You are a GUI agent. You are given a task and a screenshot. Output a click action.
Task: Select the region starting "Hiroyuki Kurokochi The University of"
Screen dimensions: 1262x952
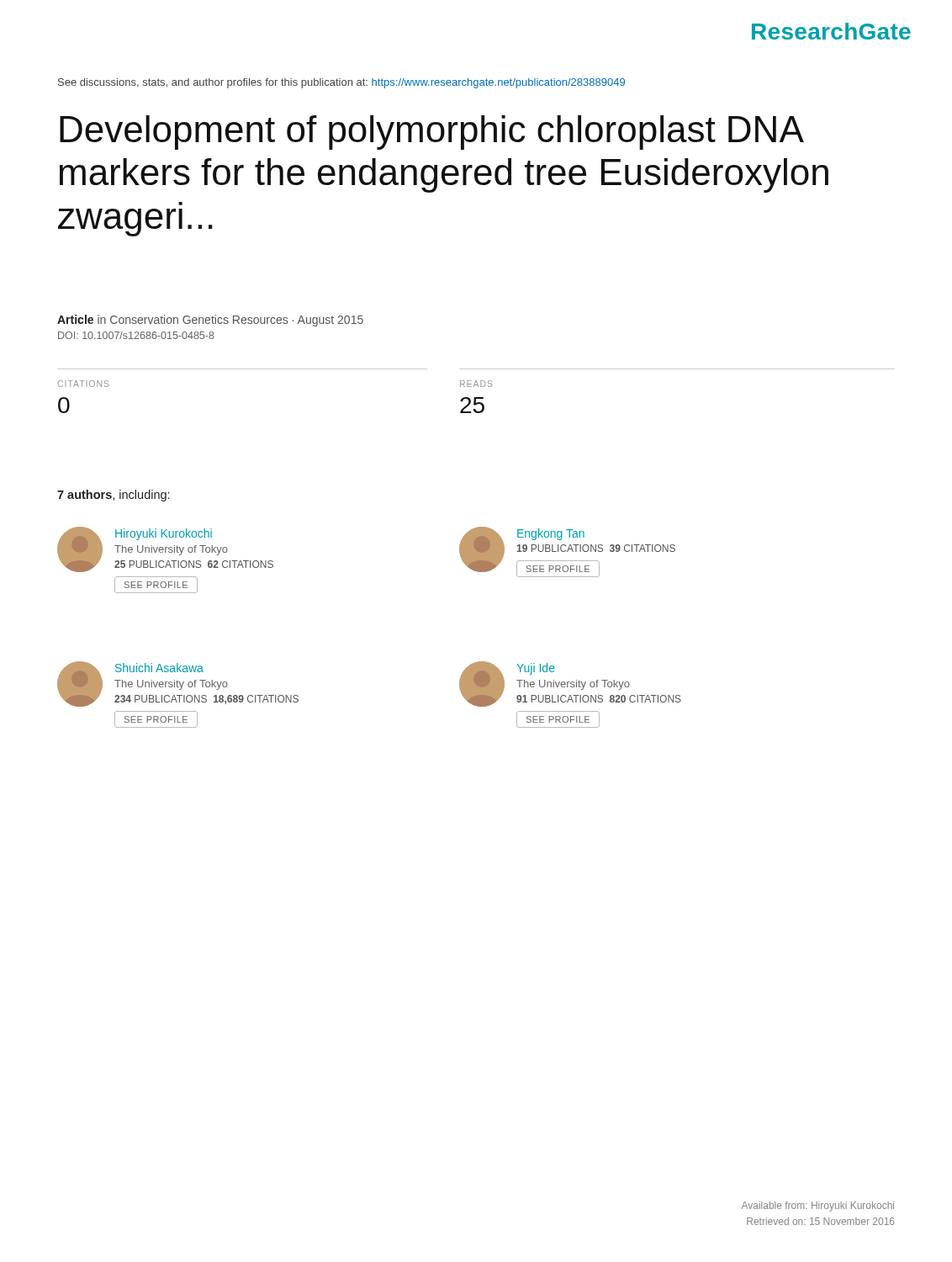165,560
